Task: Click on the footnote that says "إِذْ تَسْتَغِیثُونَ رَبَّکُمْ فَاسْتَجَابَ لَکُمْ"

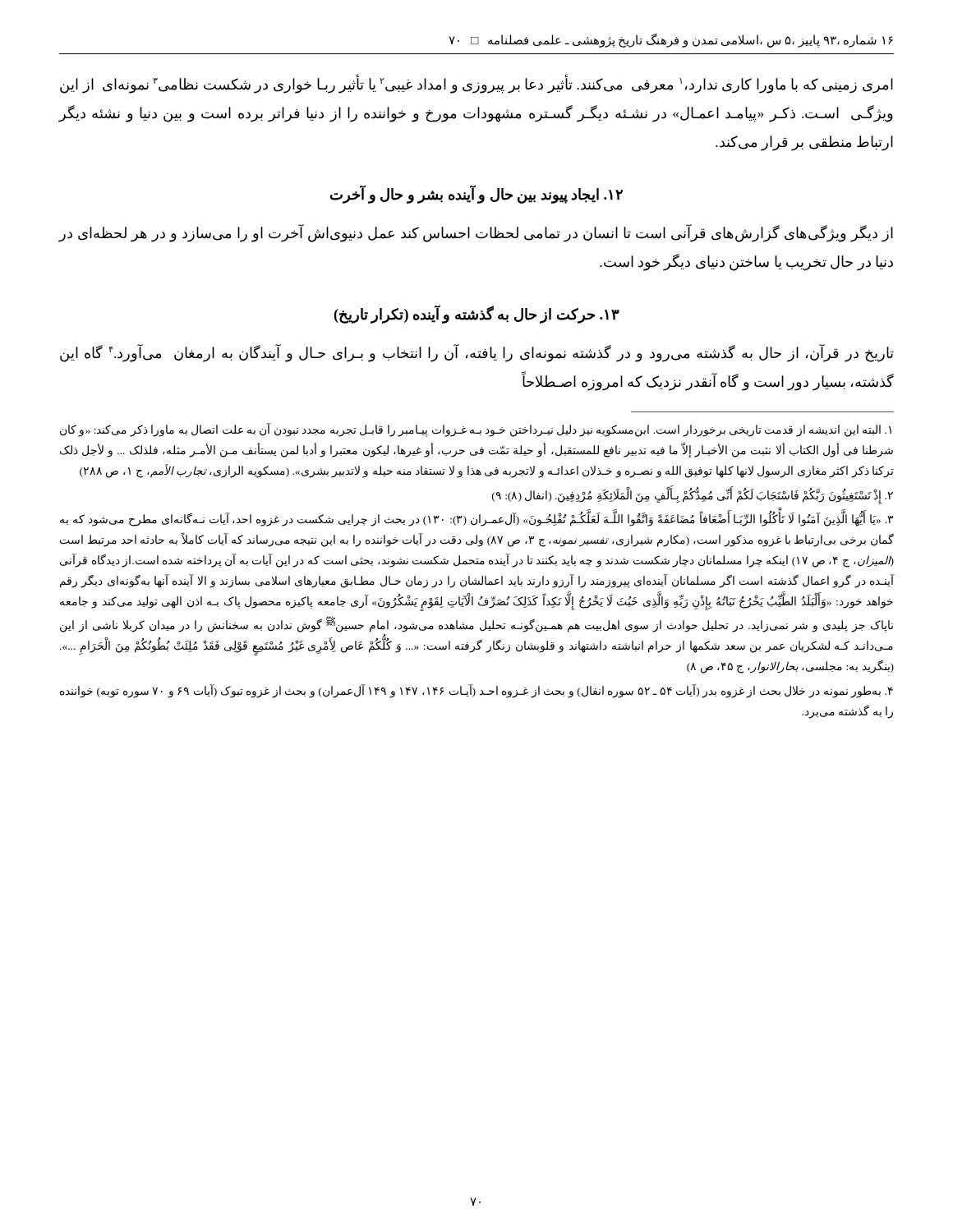Action: click(x=693, y=495)
